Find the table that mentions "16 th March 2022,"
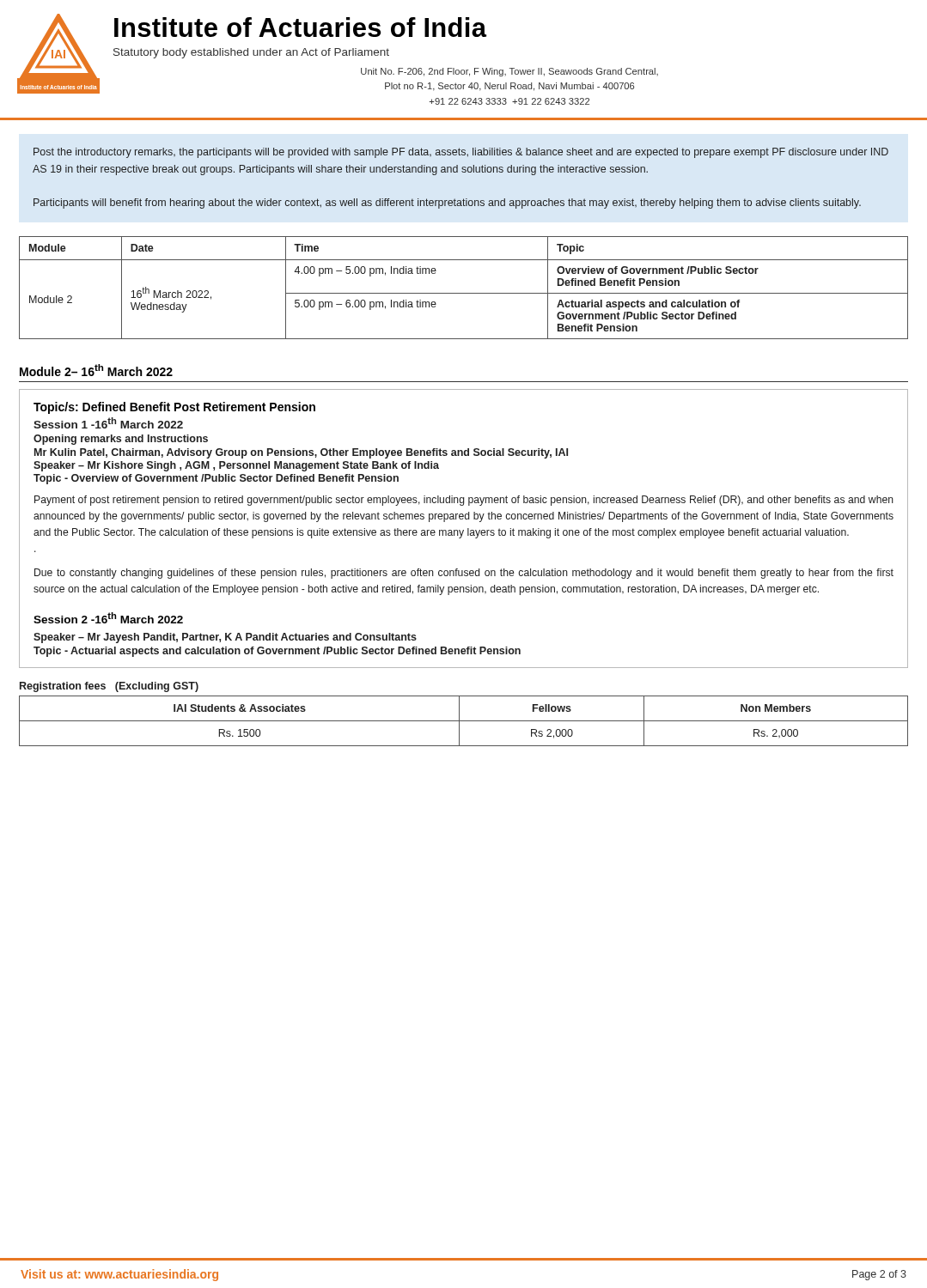Screen dimensions: 1288x927 tap(464, 288)
